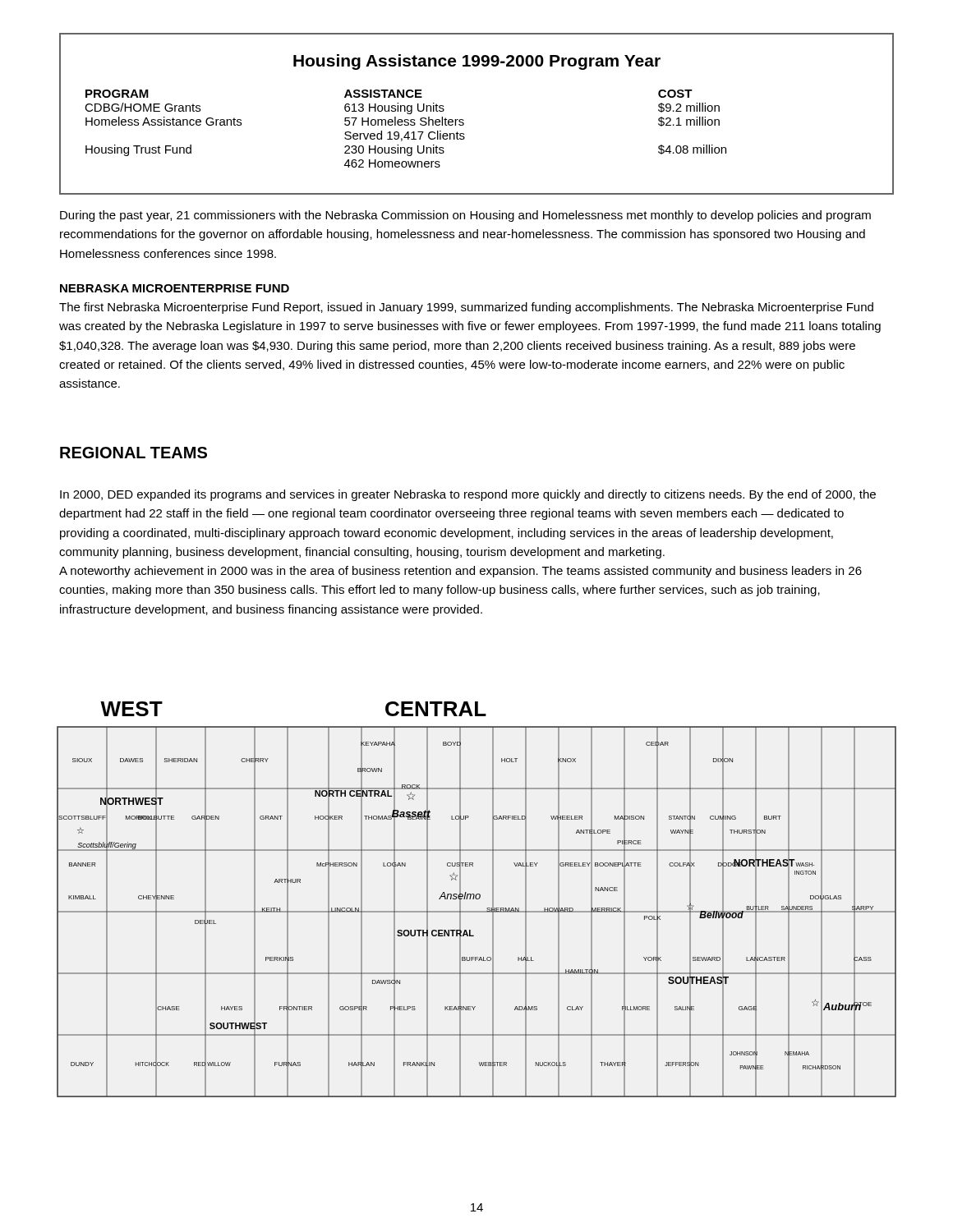Select the section header containing "REGIONAL TEAMS"

(133, 453)
